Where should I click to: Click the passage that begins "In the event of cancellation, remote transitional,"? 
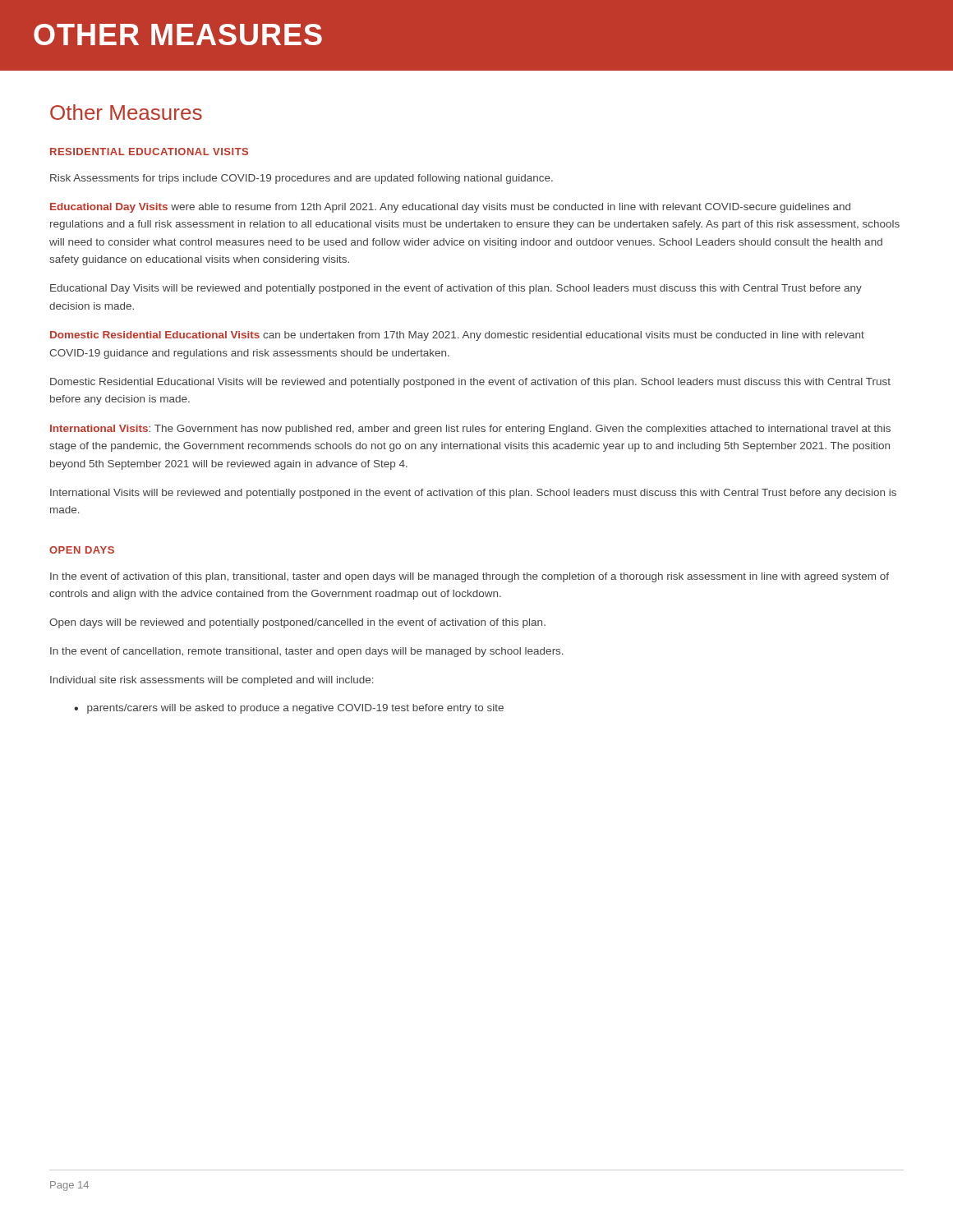(476, 651)
